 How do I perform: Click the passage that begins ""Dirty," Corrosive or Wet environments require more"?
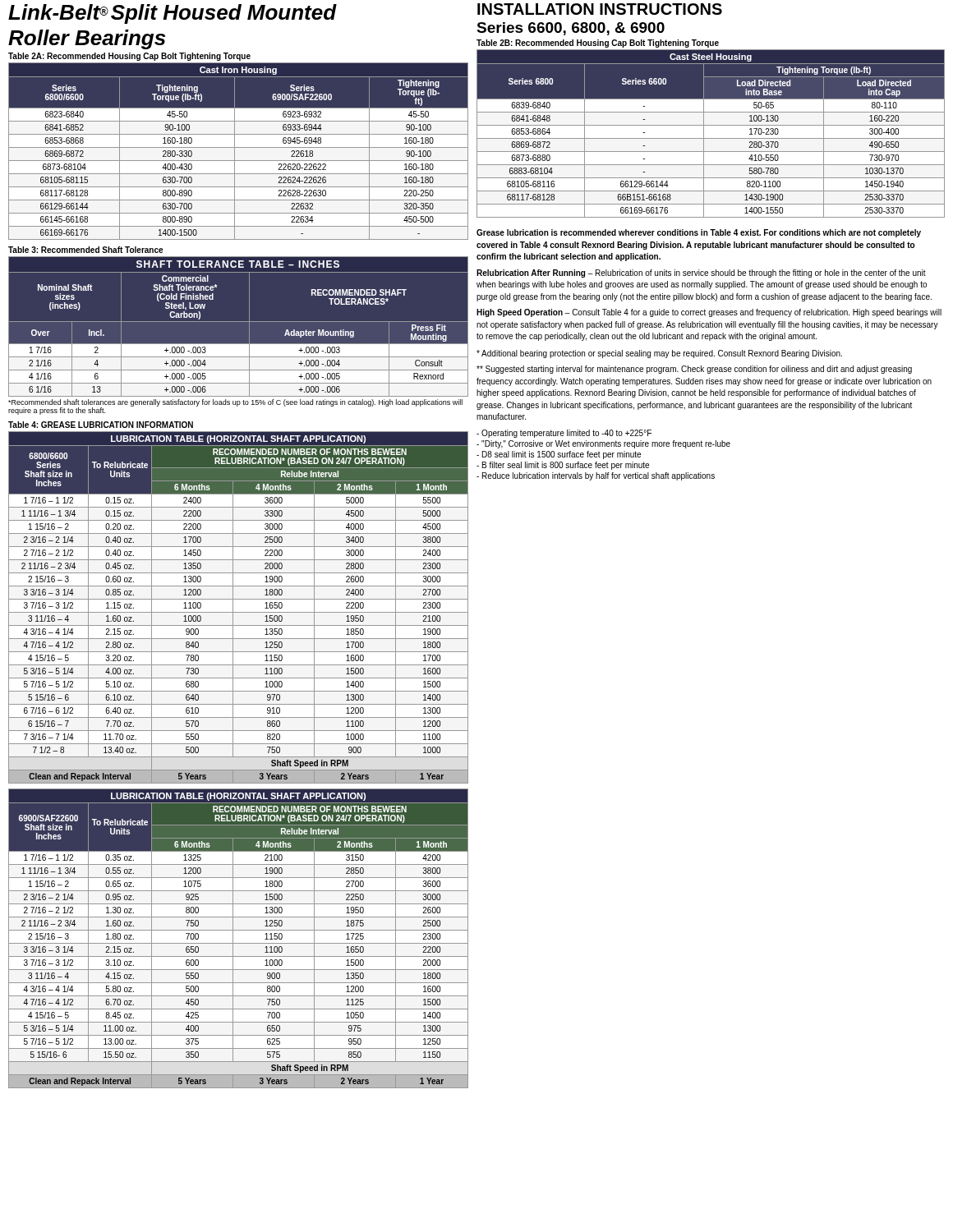click(603, 444)
